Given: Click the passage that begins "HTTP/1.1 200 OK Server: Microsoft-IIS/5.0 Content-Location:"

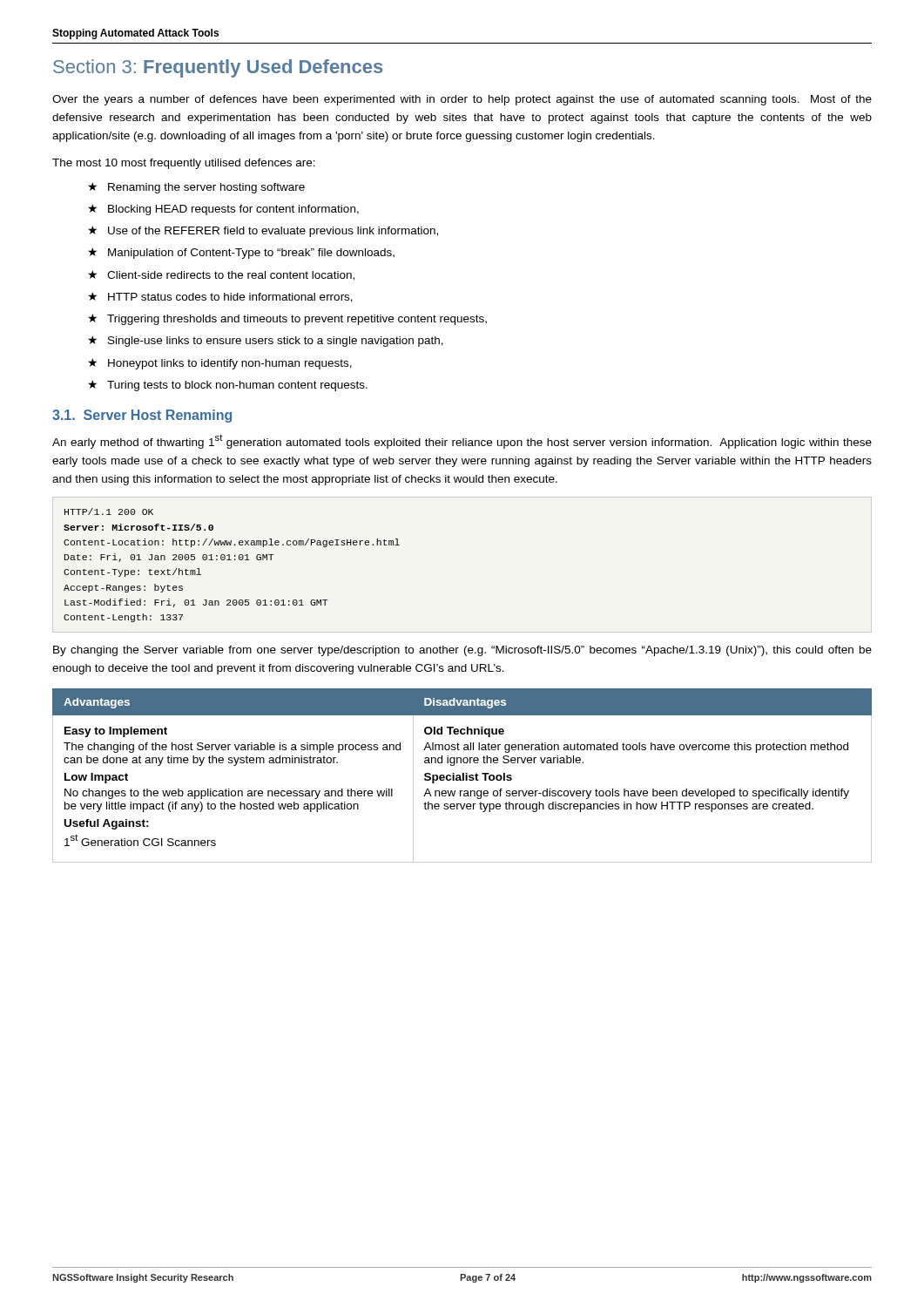Looking at the screenshot, I should pyautogui.click(x=232, y=565).
